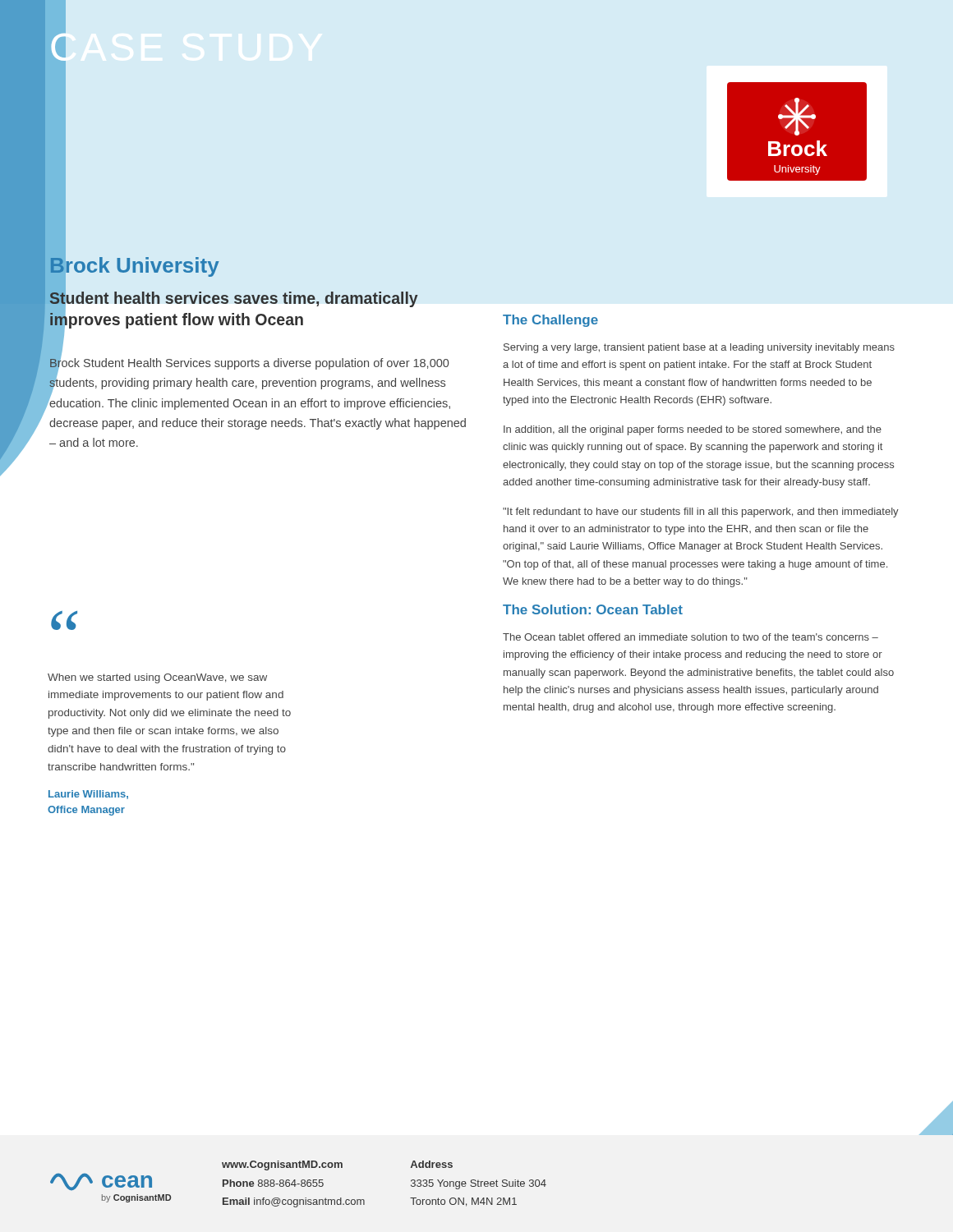The height and width of the screenshot is (1232, 953).
Task: Point to the passage starting "The Challenge"
Action: tap(551, 320)
